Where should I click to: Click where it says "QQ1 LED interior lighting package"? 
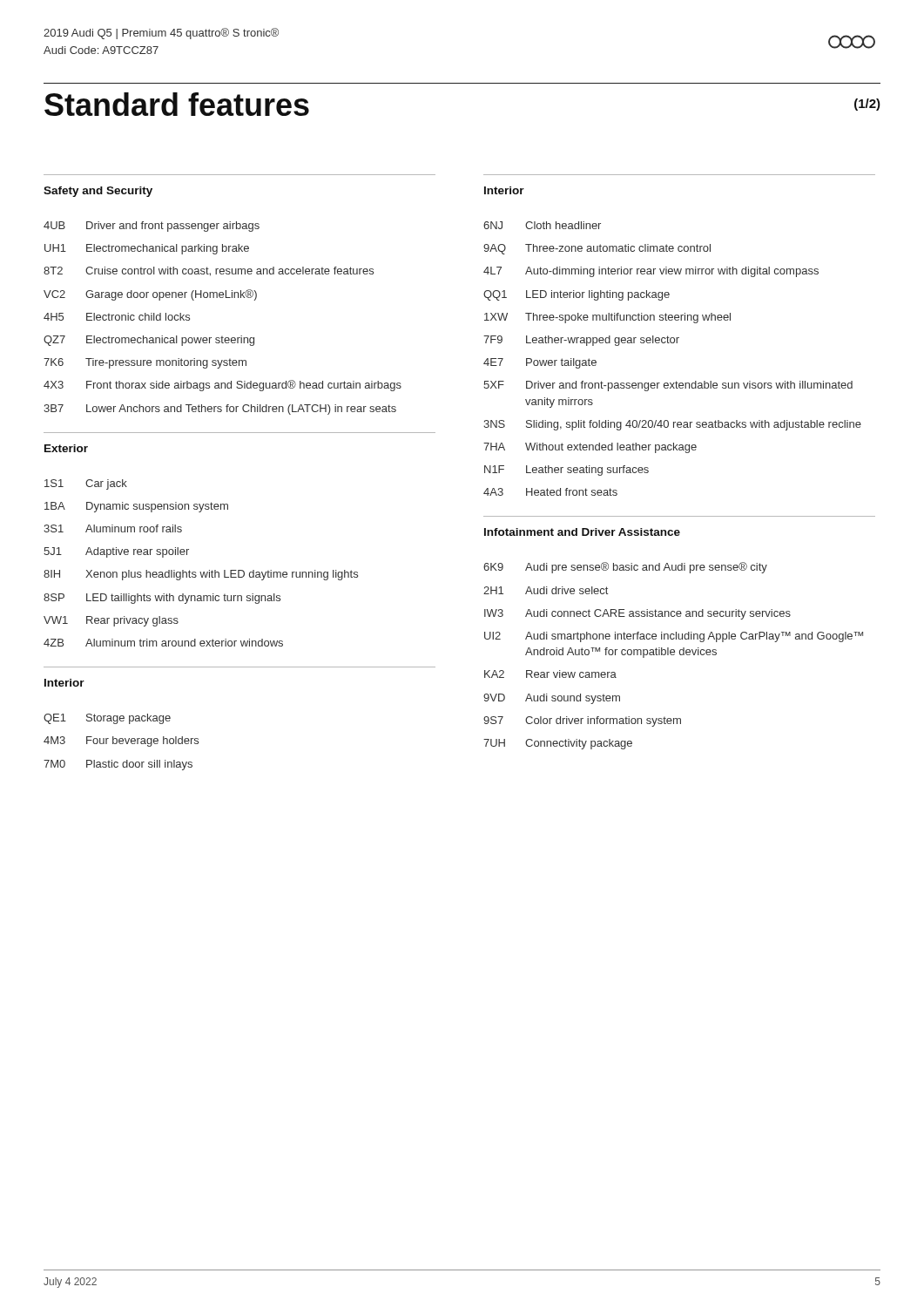[x=679, y=294]
